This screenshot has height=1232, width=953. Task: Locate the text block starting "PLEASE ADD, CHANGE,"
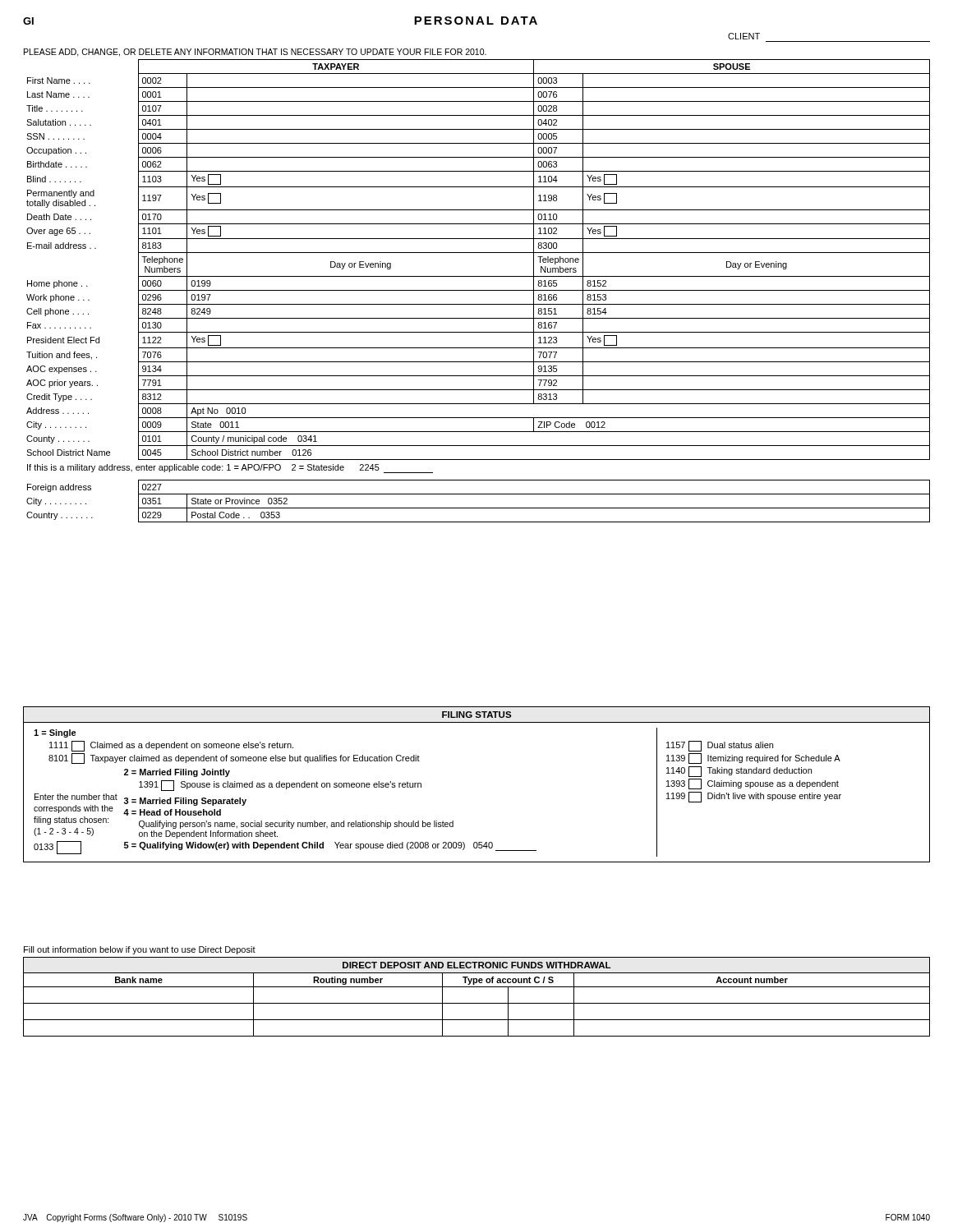coord(255,52)
